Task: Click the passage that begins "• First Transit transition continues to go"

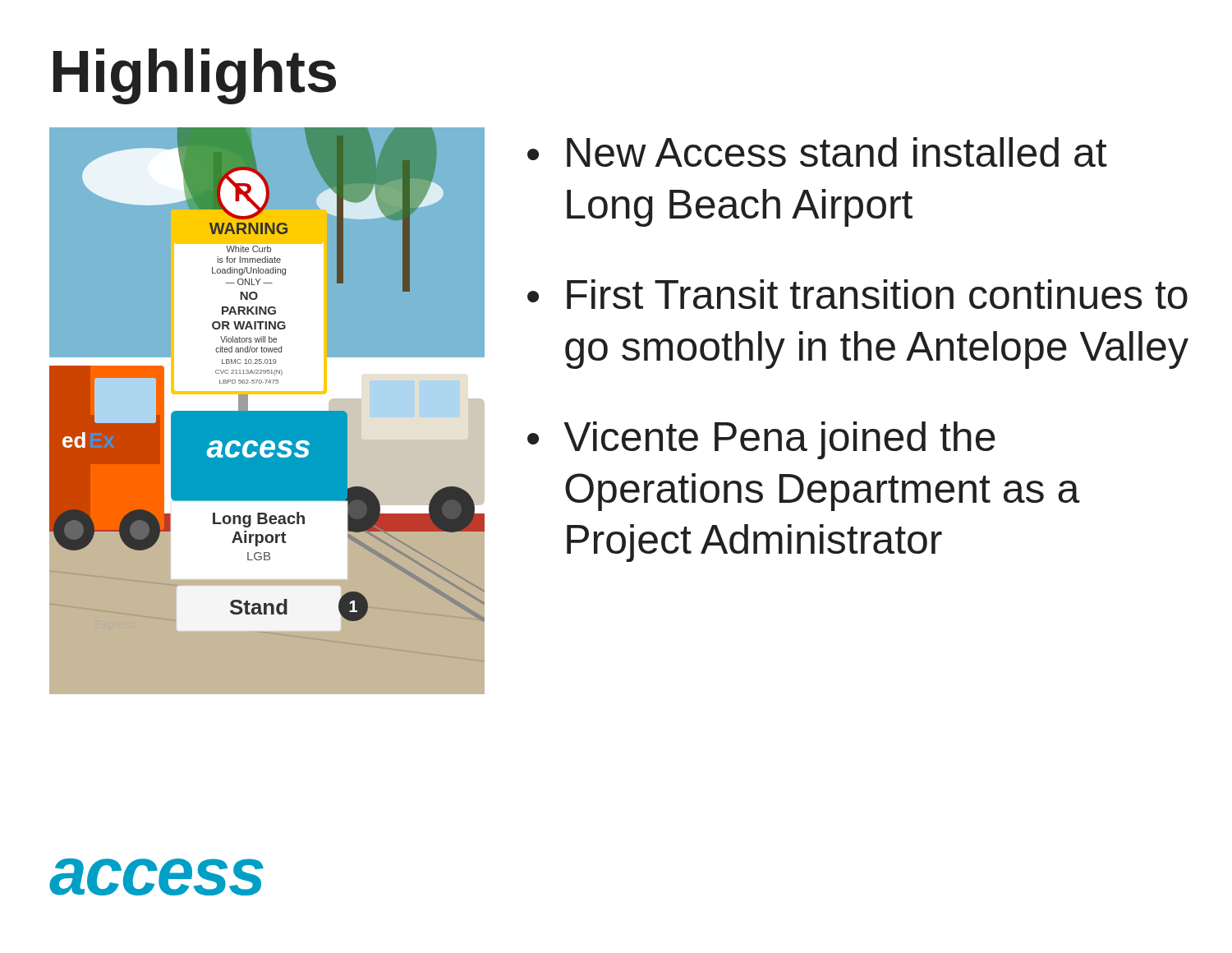Action: pyautogui.click(x=858, y=321)
